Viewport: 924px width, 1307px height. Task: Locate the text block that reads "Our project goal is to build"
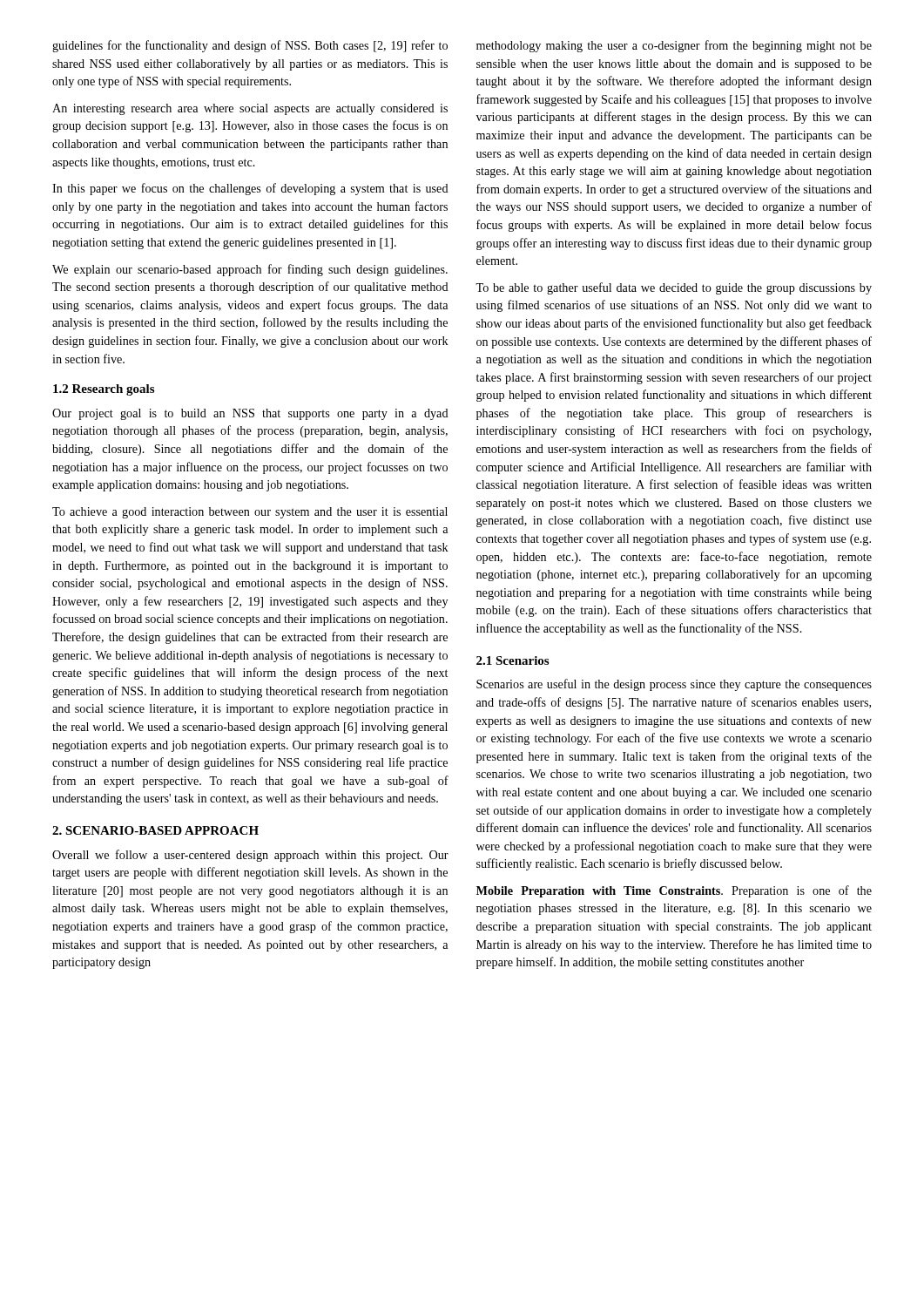tap(250, 449)
